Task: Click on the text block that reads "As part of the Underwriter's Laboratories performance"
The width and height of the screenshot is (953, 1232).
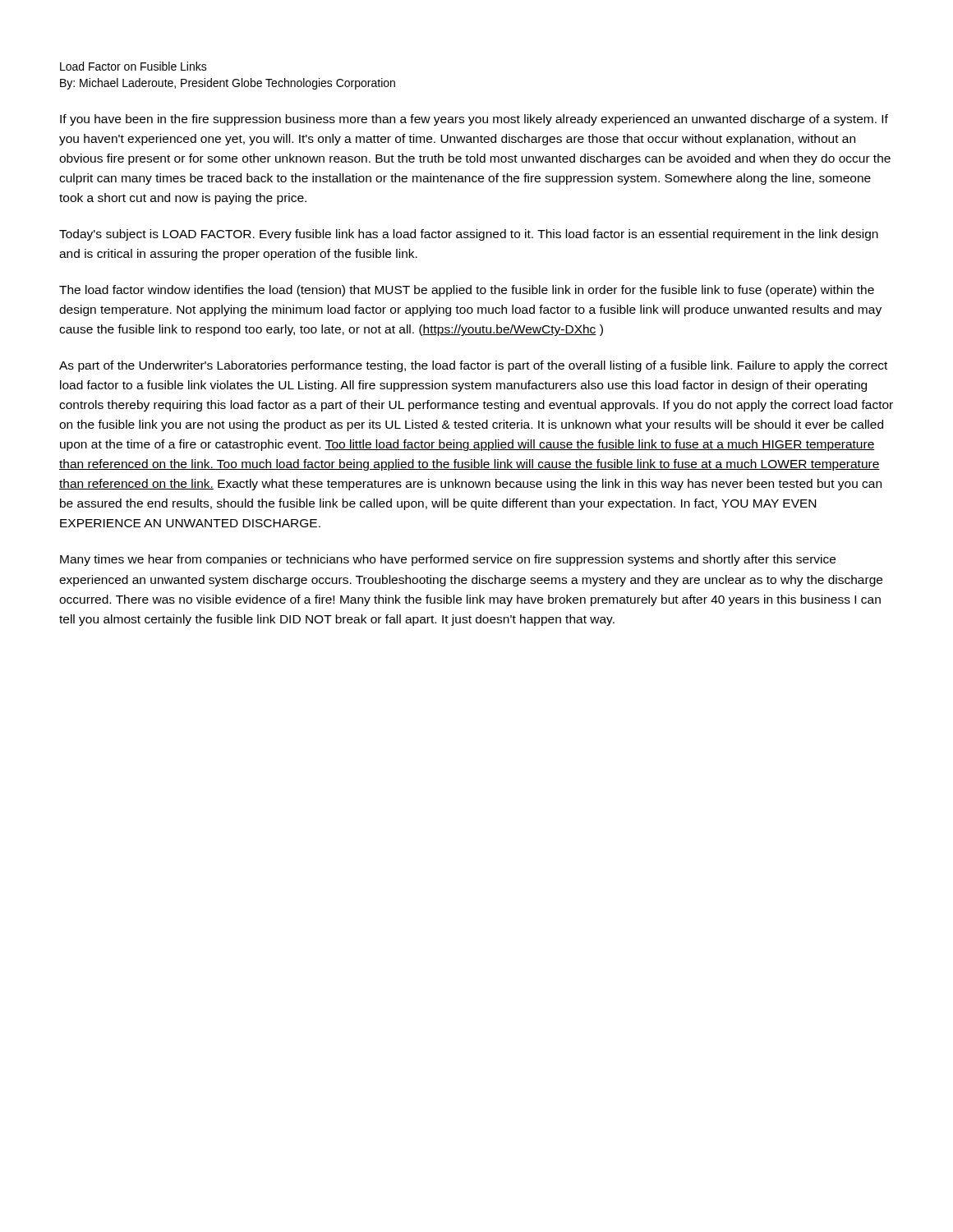Action: (476, 444)
